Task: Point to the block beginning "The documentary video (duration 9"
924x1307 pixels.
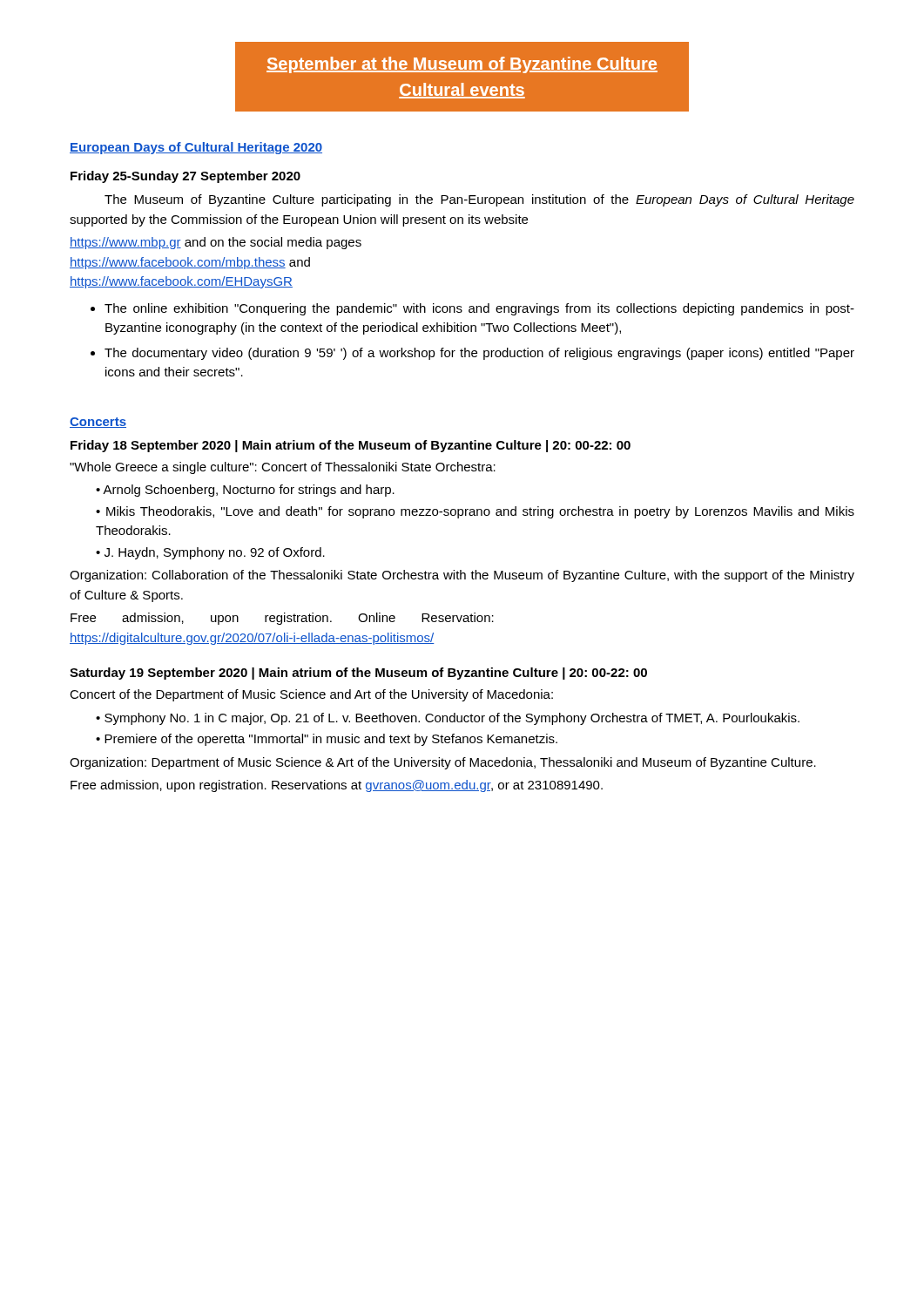Action: (479, 362)
